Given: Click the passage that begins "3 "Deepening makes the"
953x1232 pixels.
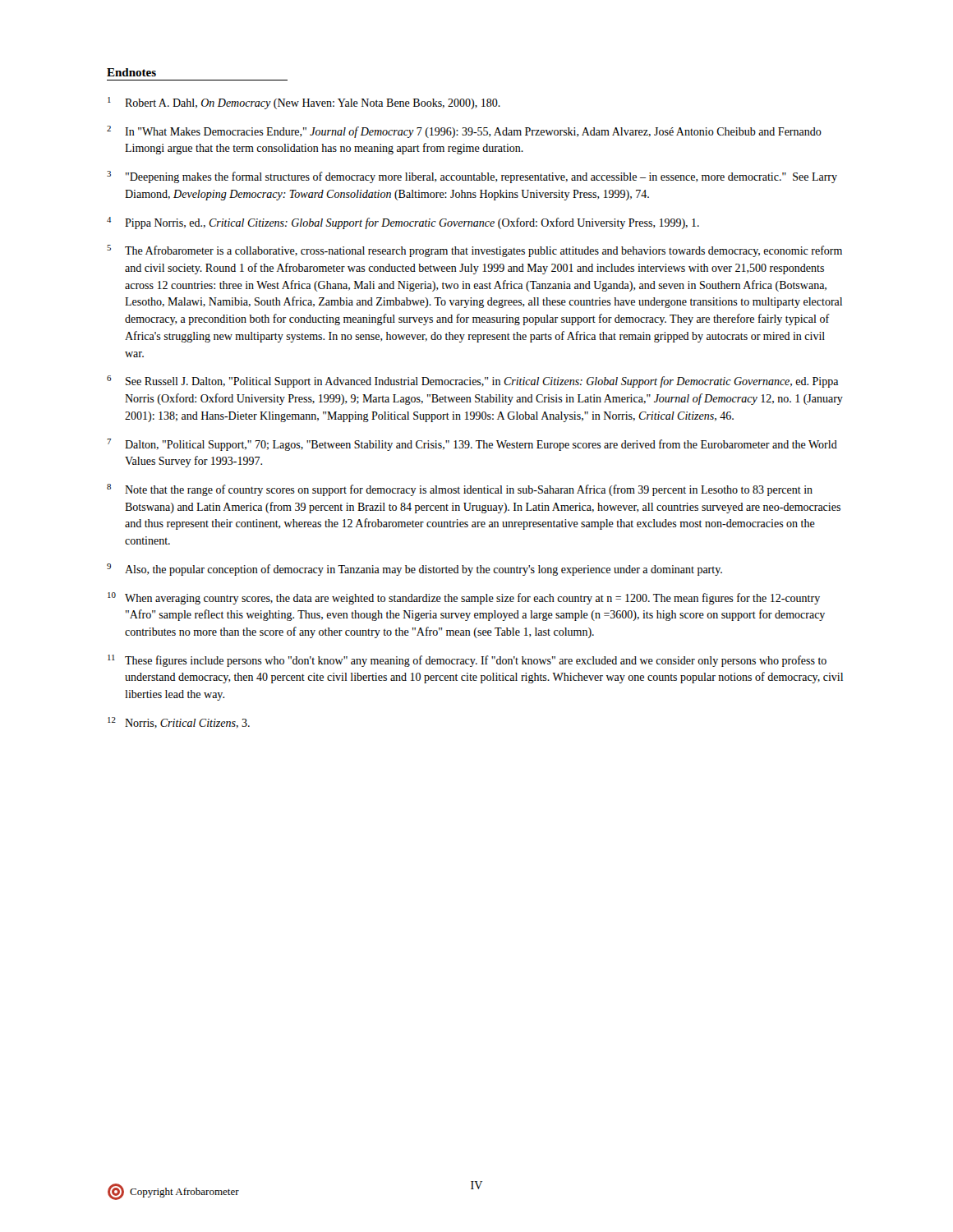Looking at the screenshot, I should click(x=476, y=186).
